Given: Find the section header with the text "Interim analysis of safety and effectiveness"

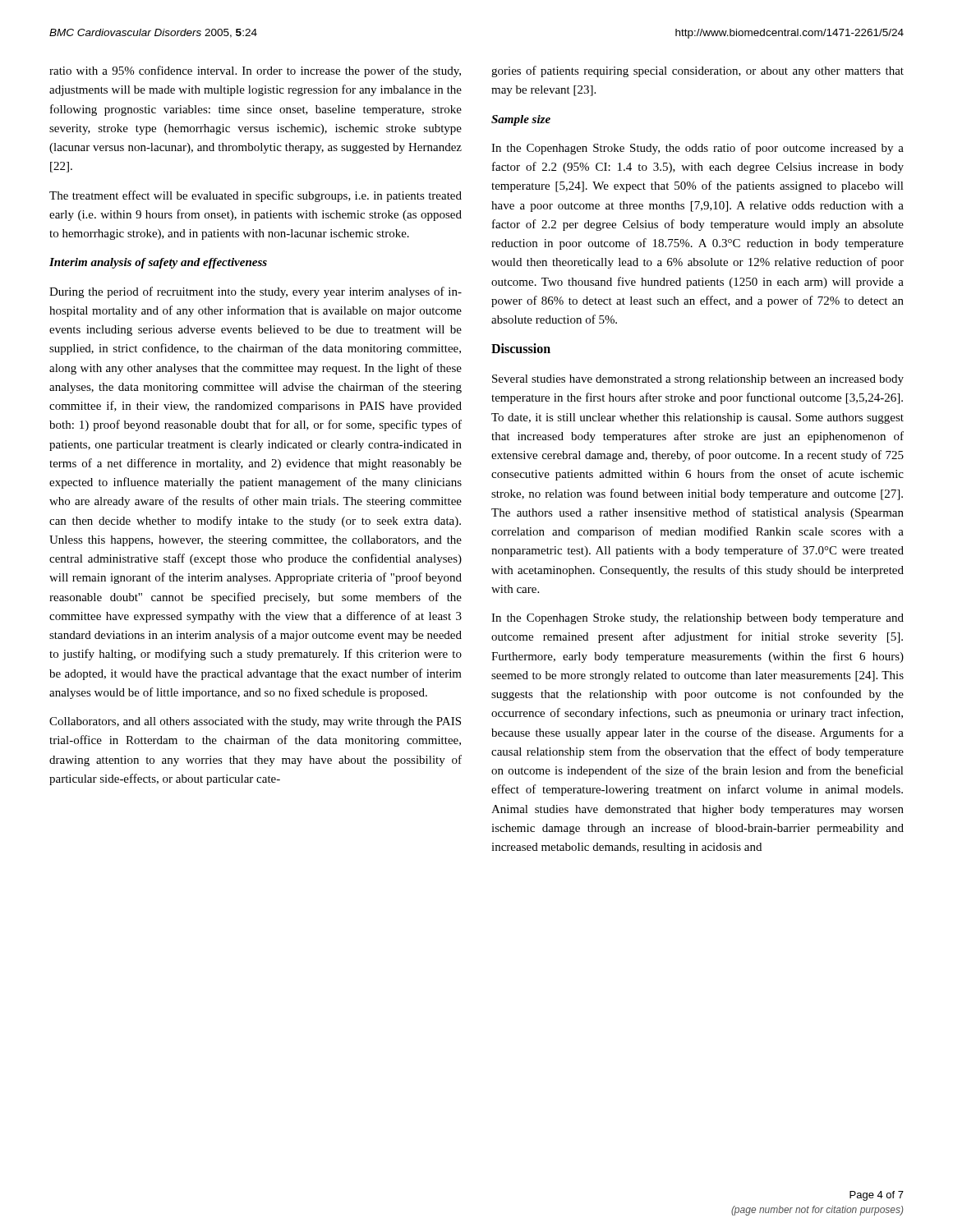Looking at the screenshot, I should (255, 263).
